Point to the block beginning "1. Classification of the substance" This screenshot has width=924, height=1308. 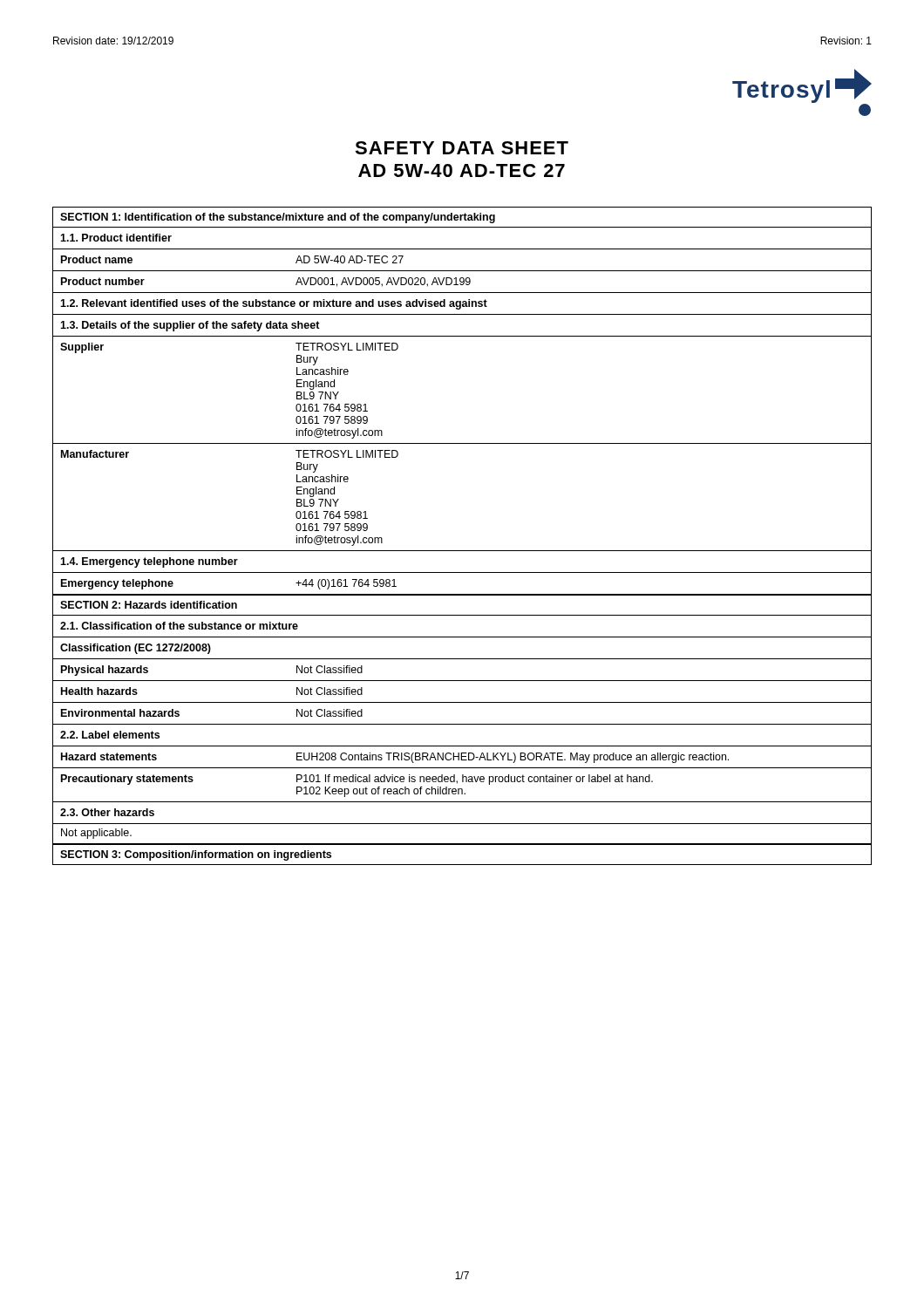pyautogui.click(x=179, y=626)
